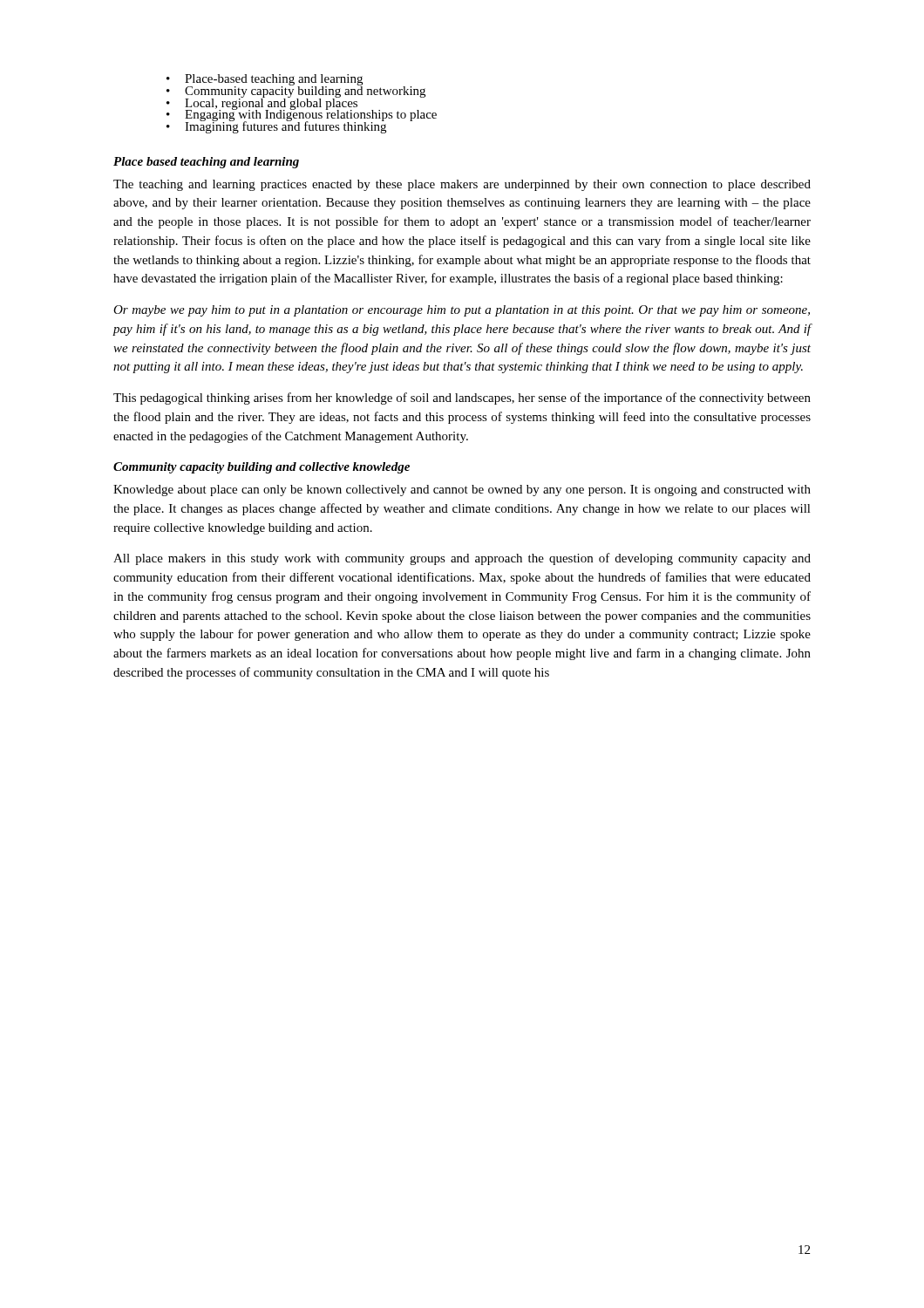Find the text block that says "The teaching and learning practices enacted by"
924x1308 pixels.
[462, 231]
